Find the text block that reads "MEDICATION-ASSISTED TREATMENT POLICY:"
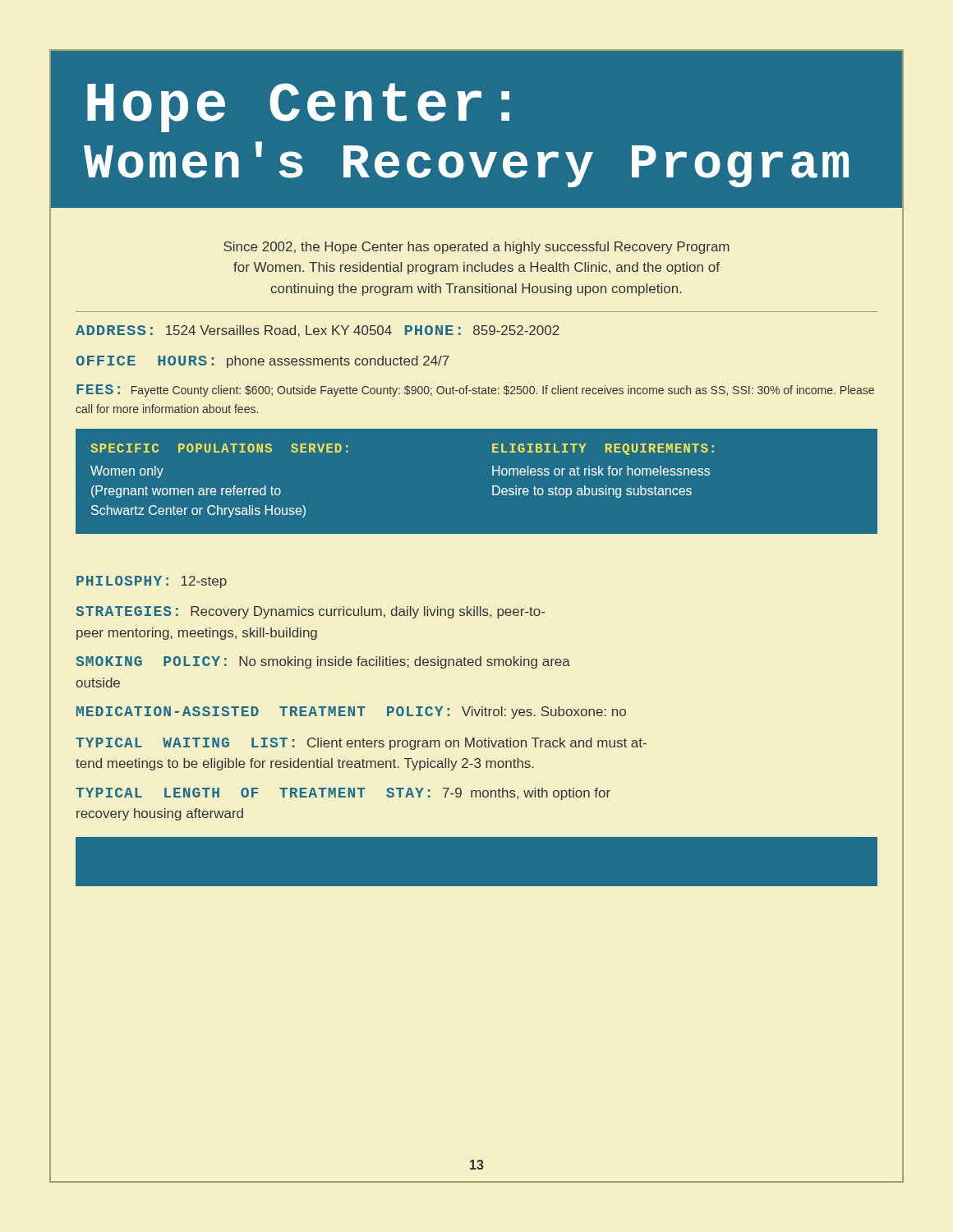This screenshot has height=1232, width=953. pos(351,712)
